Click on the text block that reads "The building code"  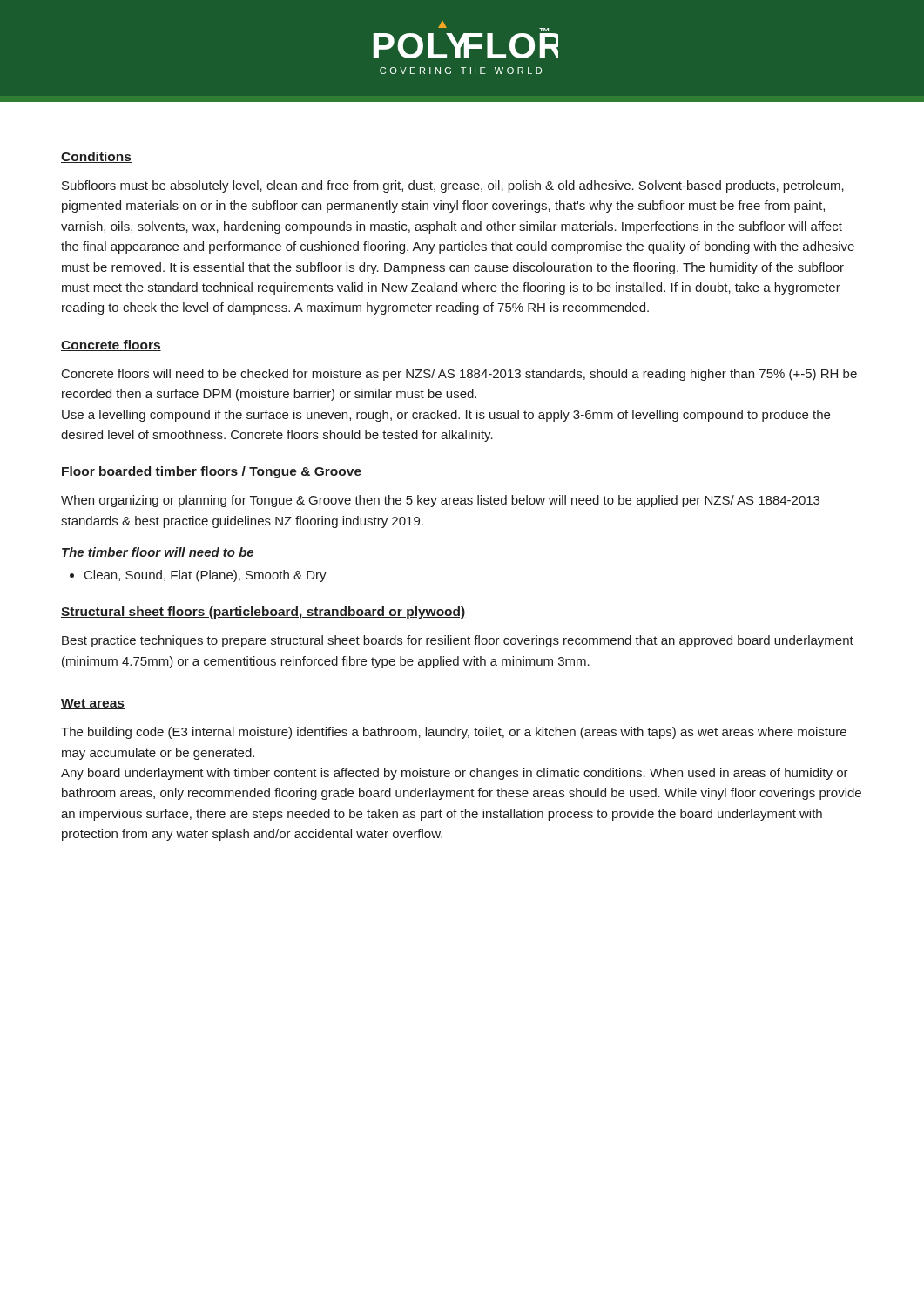click(x=461, y=783)
